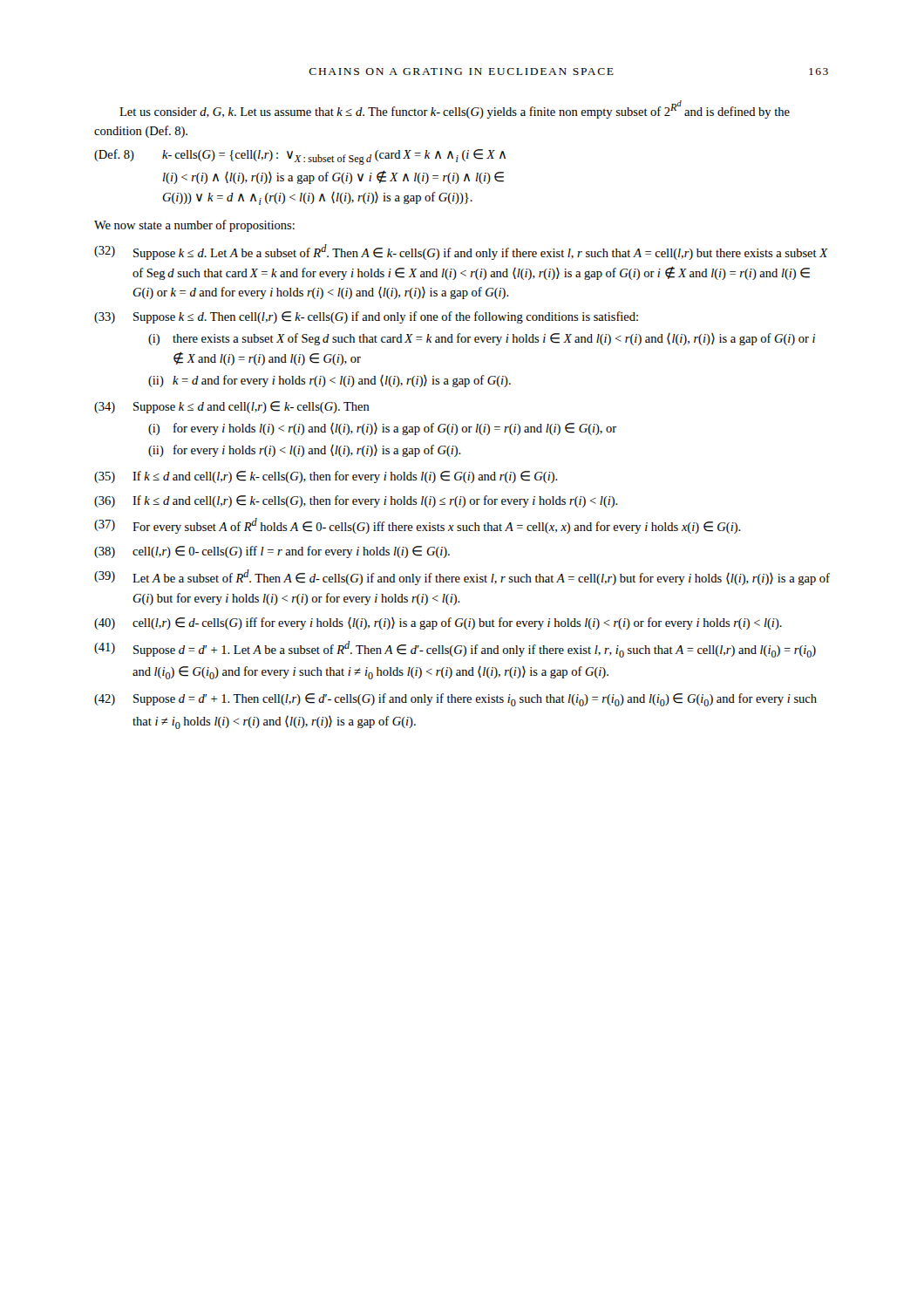Click on the text starting "We now state a number of"

[x=195, y=225]
